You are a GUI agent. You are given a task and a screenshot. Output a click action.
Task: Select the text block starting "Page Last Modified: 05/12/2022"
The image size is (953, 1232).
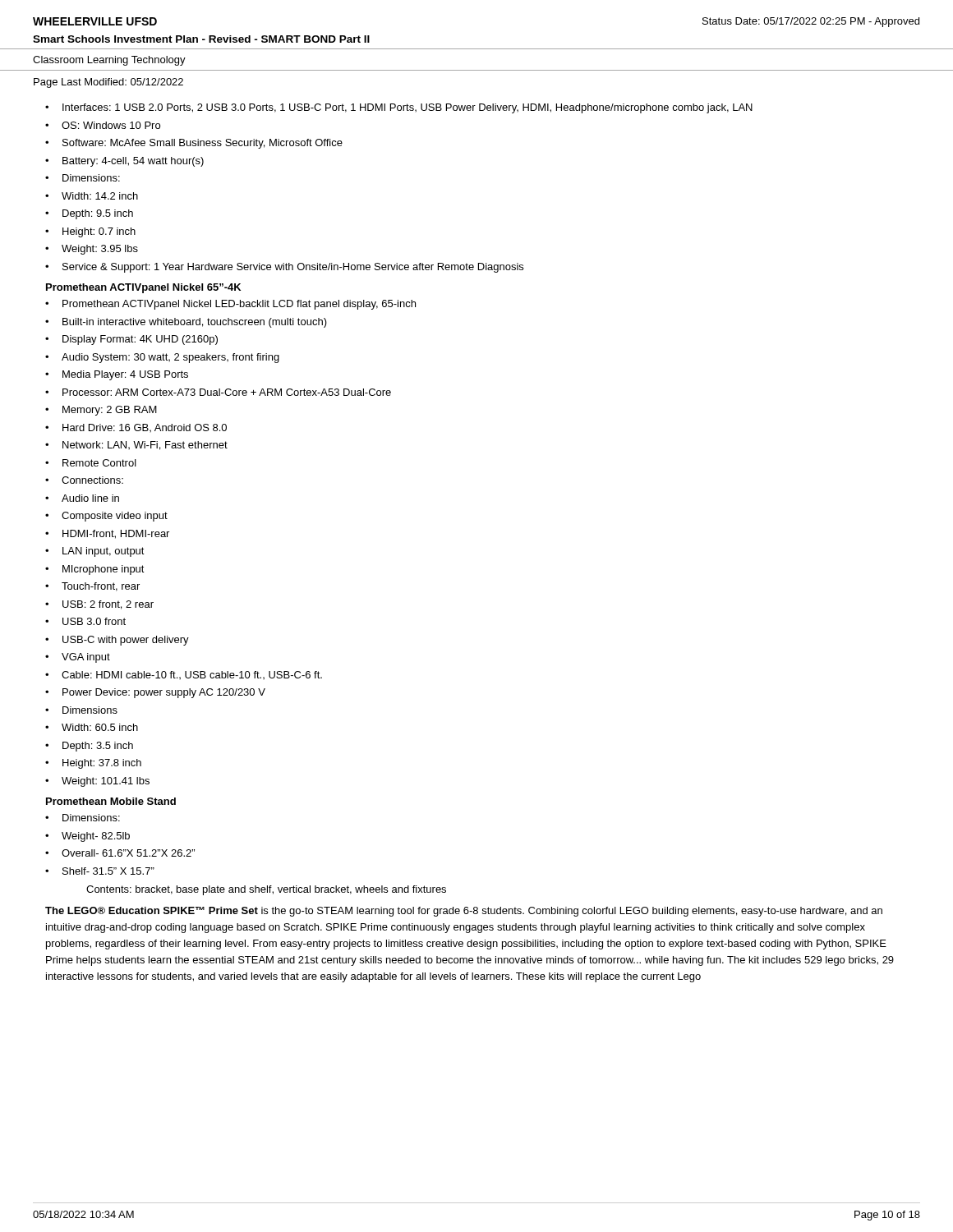click(x=108, y=82)
